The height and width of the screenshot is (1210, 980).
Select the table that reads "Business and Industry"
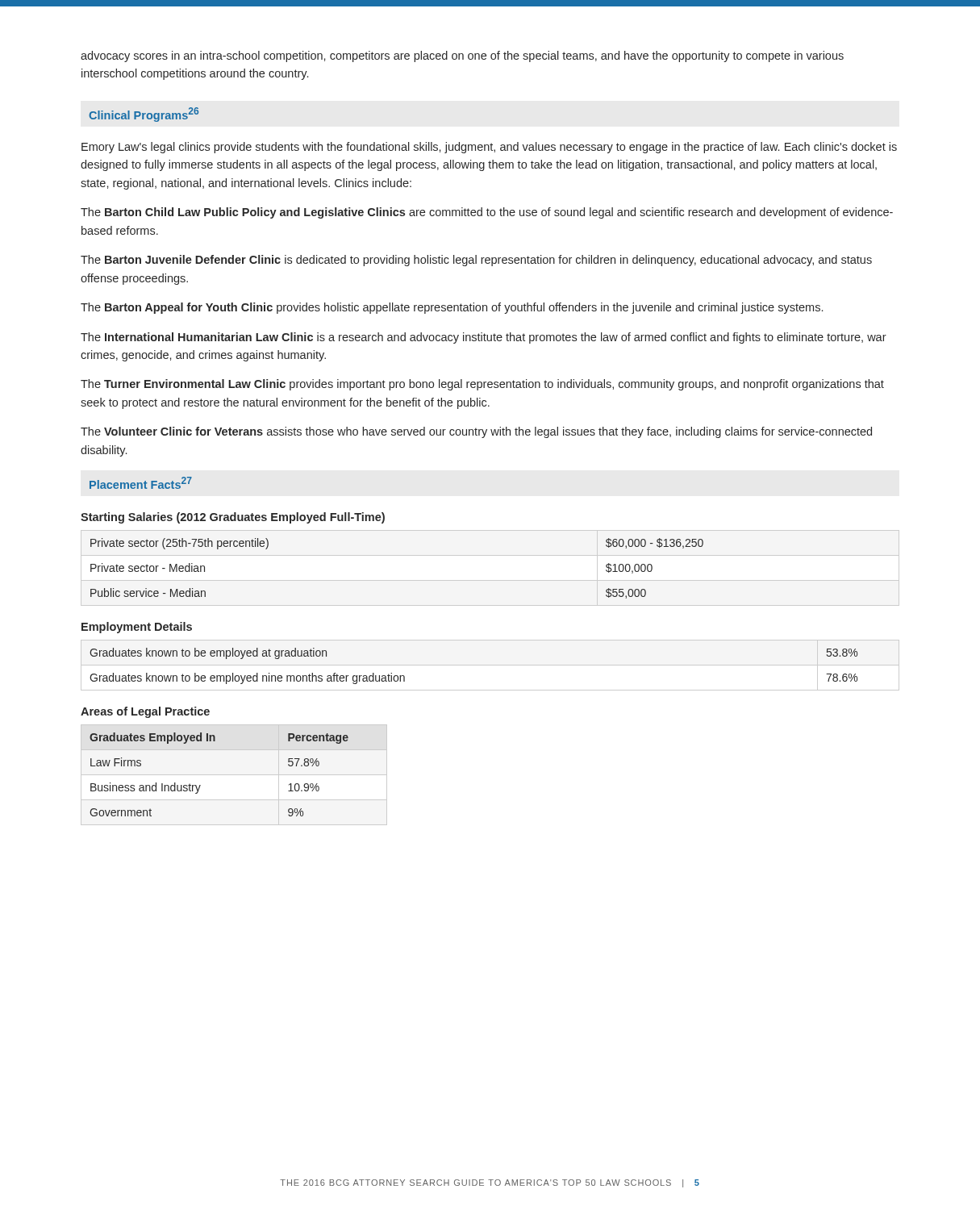[x=490, y=775]
